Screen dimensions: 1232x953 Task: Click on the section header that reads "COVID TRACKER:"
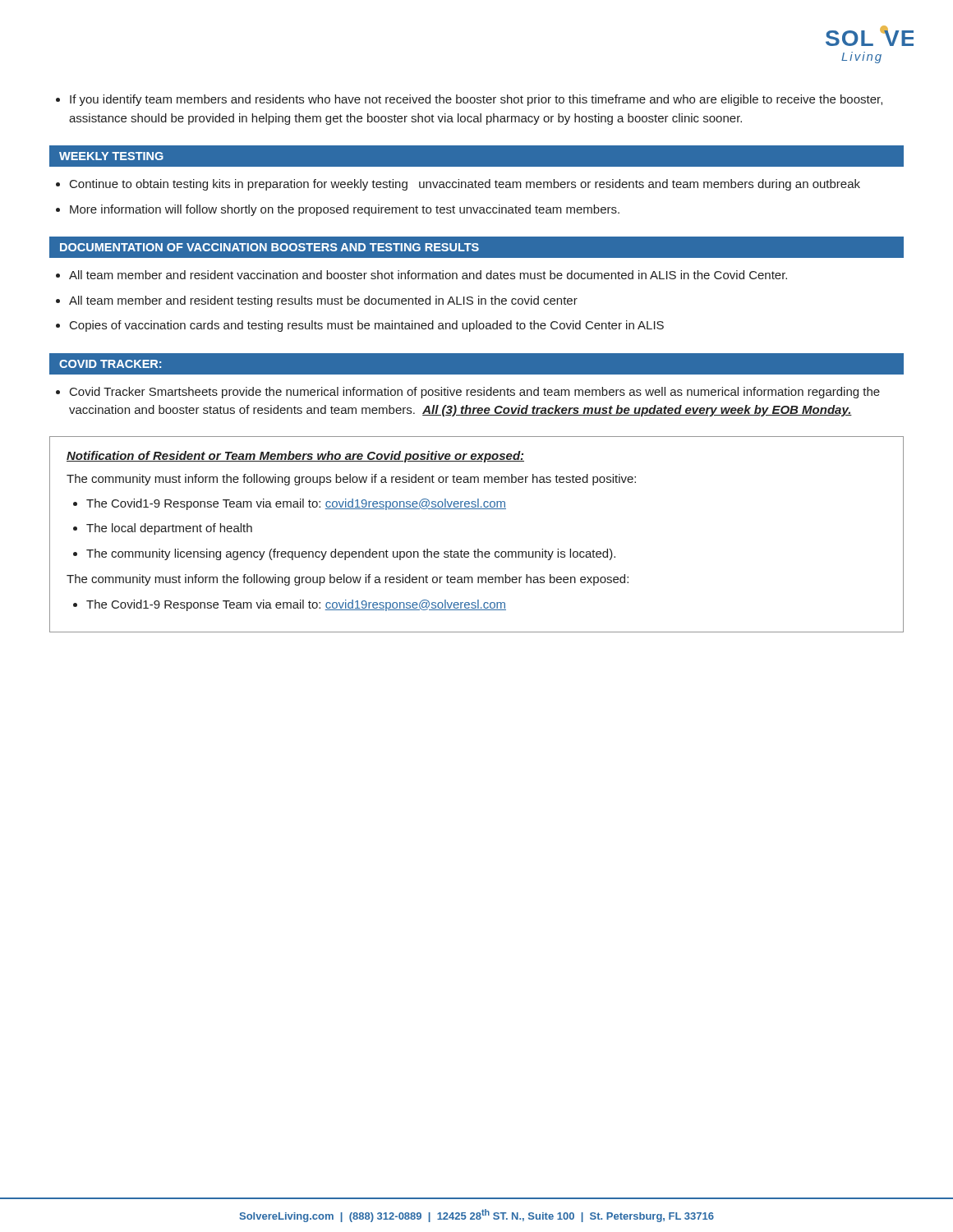click(x=111, y=363)
